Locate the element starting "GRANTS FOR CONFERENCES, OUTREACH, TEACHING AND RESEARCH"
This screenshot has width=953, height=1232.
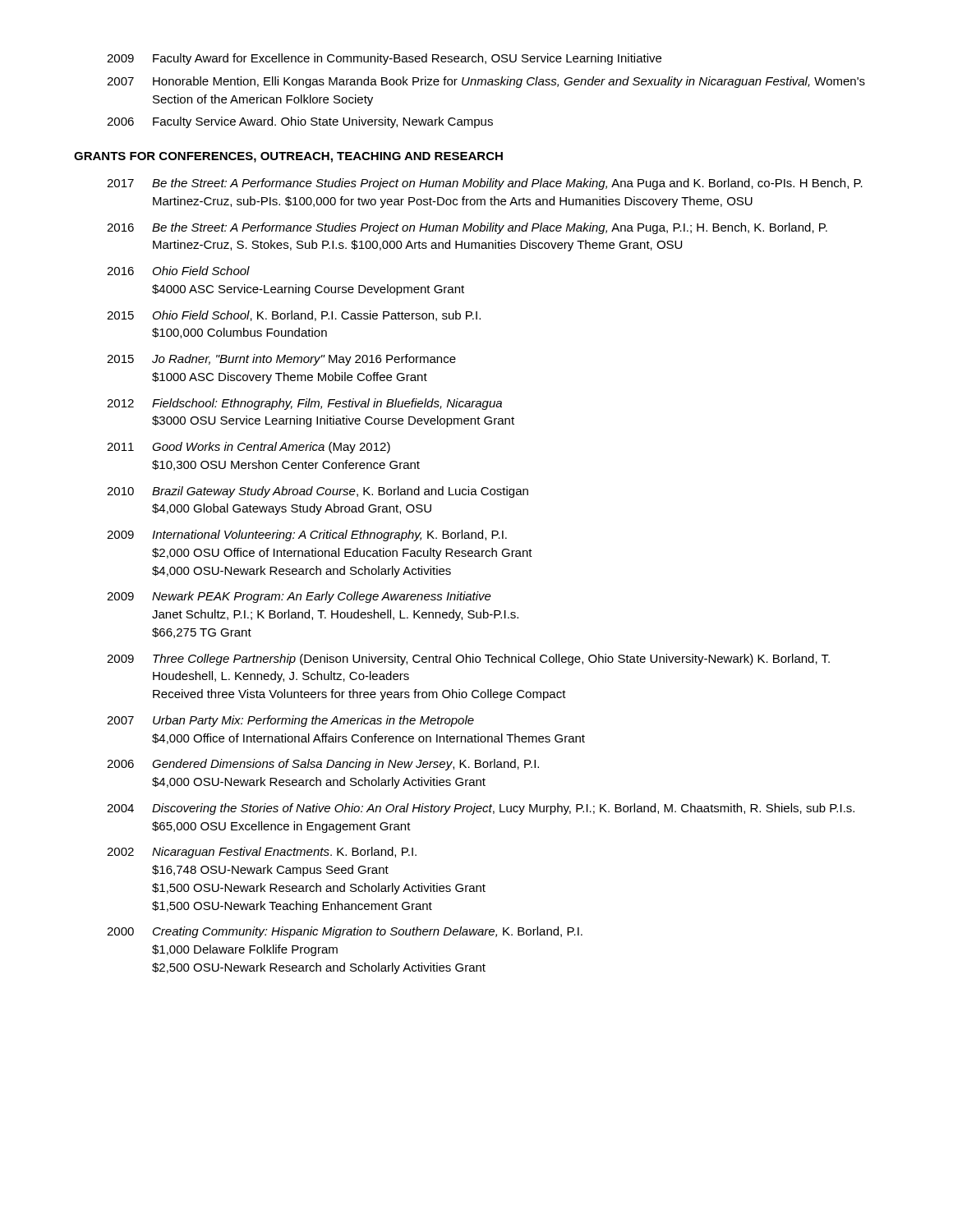point(289,156)
